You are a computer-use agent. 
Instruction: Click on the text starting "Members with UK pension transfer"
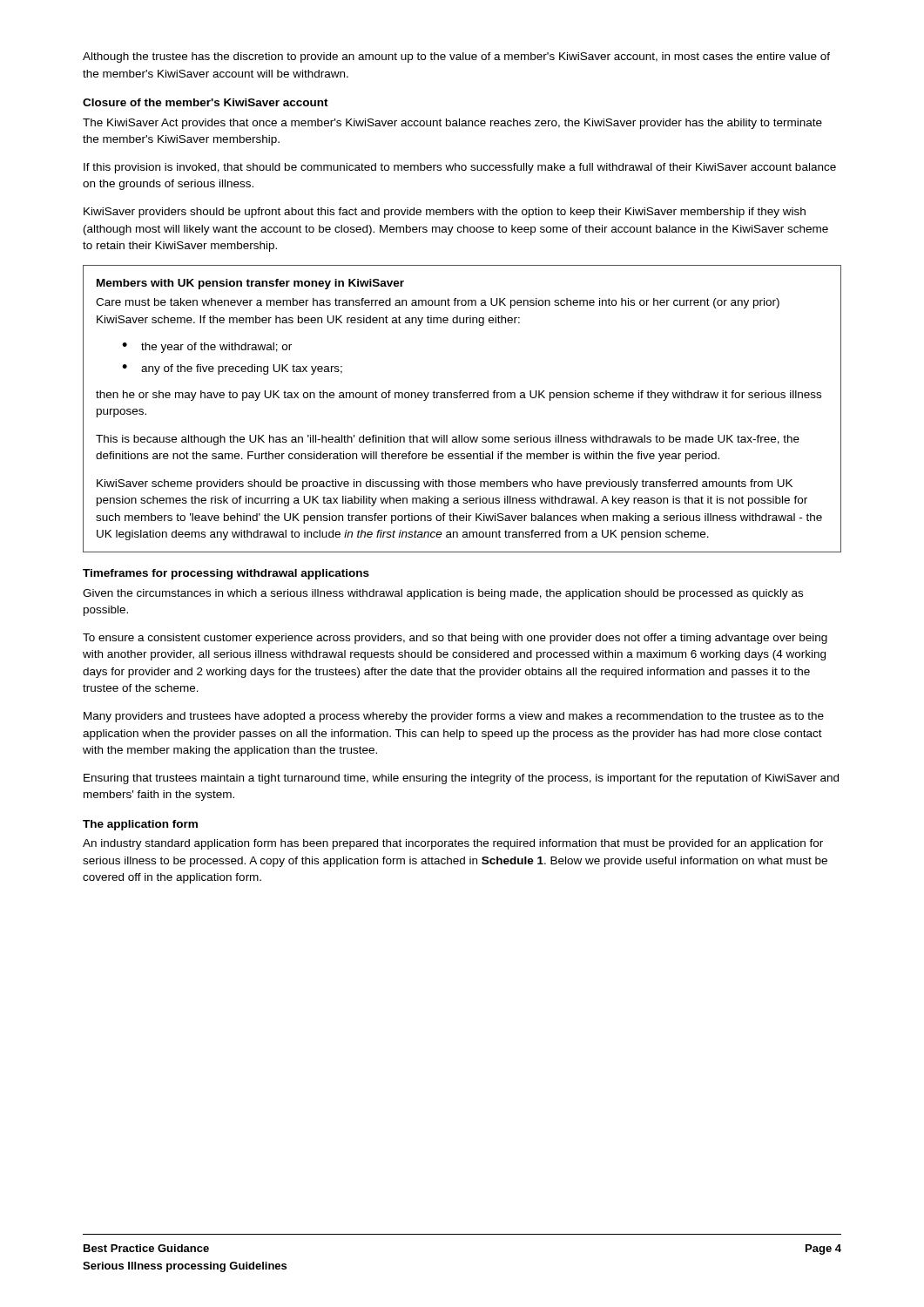(x=250, y=282)
